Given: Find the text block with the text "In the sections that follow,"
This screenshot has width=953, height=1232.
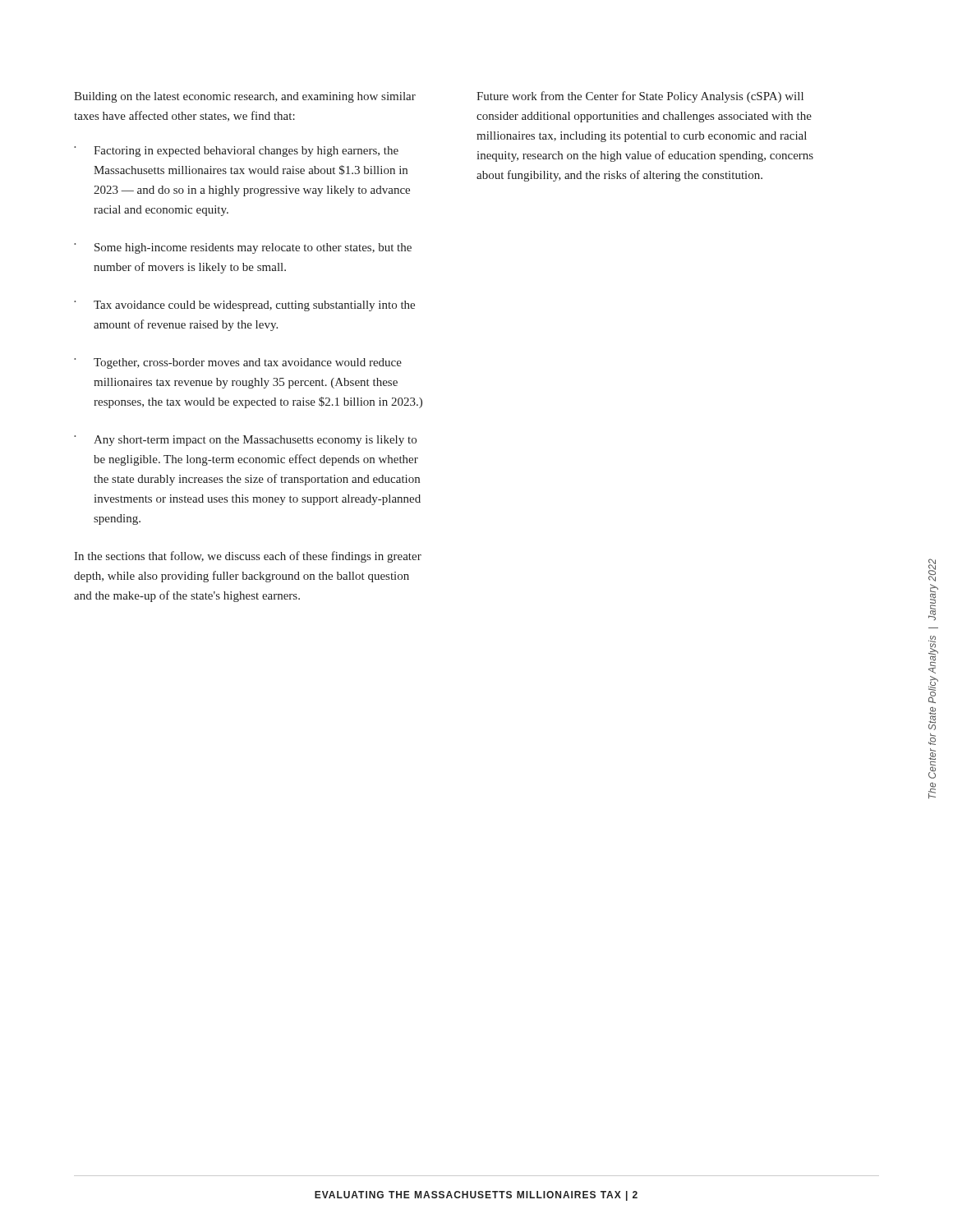Looking at the screenshot, I should point(251,576).
